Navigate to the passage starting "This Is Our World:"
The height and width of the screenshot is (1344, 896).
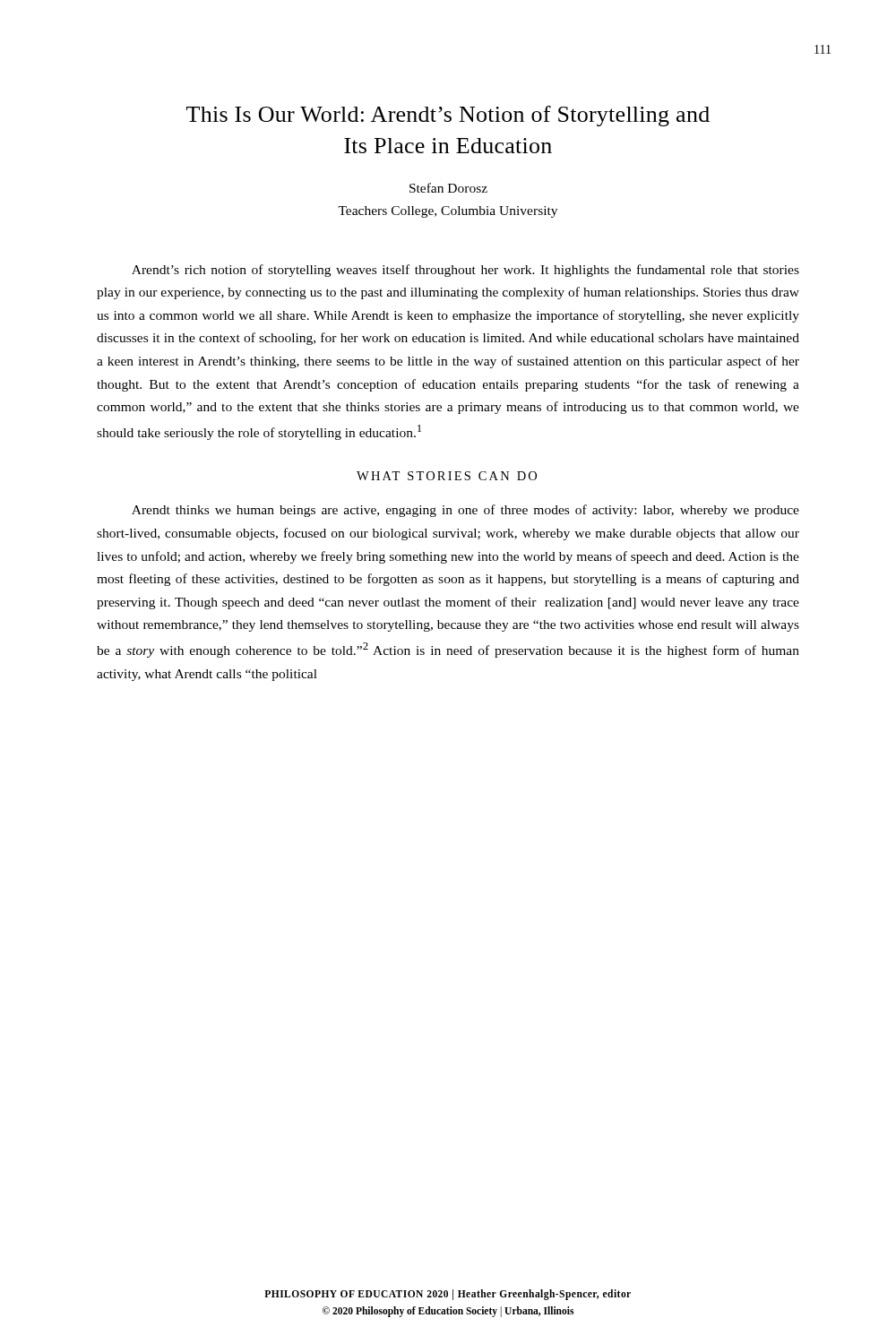(448, 130)
